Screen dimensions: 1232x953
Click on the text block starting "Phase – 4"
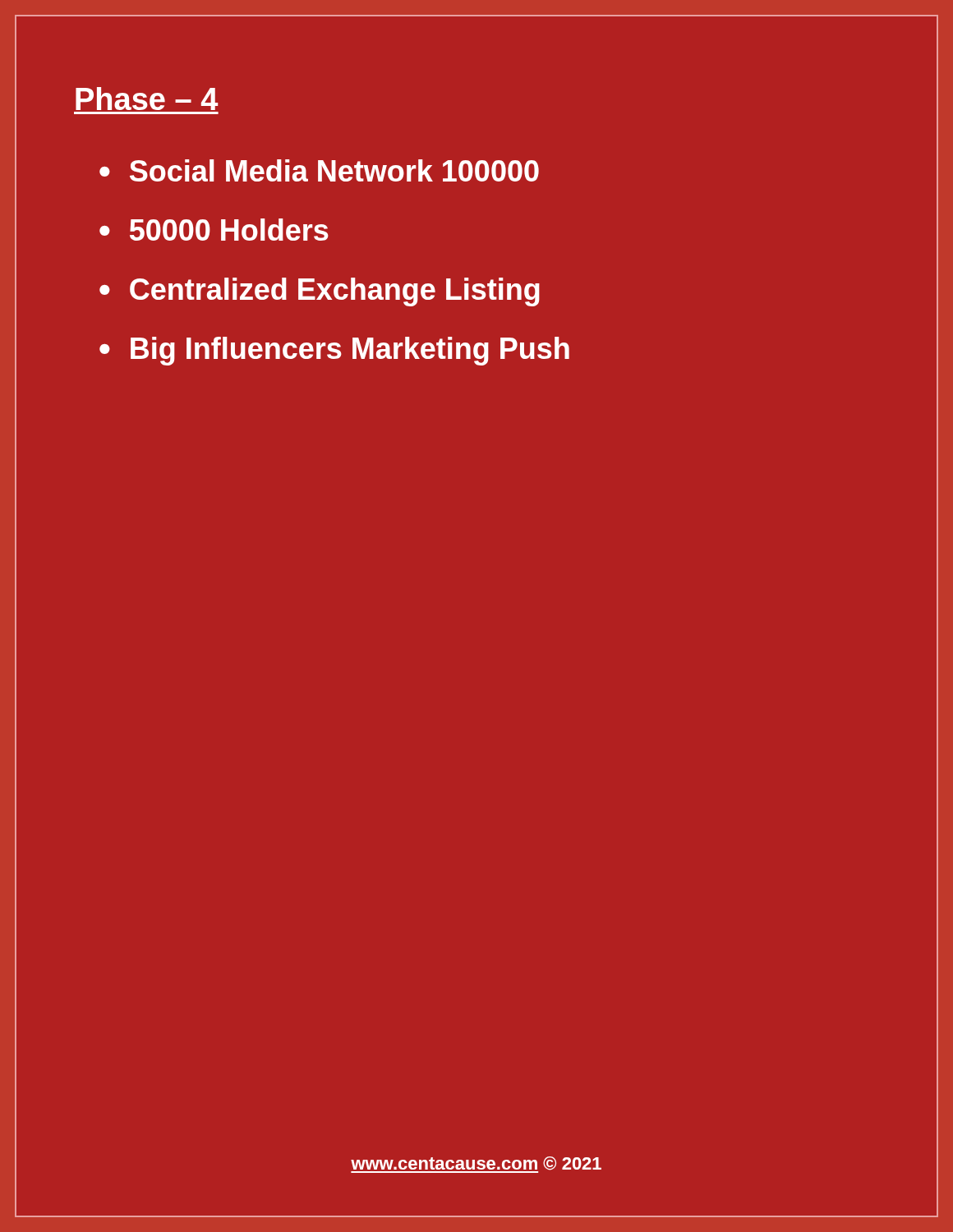[x=146, y=100]
